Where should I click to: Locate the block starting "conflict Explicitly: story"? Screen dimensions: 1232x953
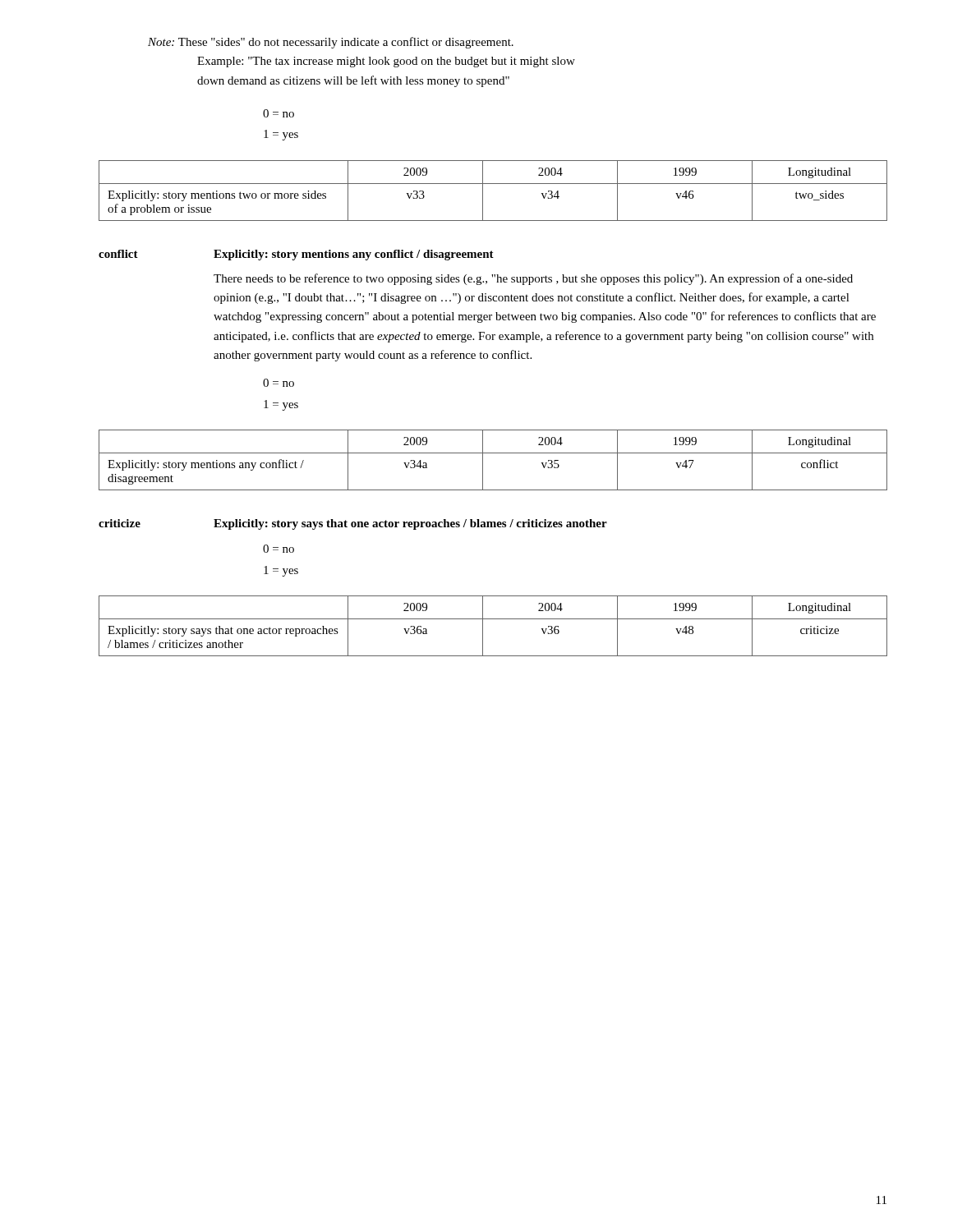[493, 254]
